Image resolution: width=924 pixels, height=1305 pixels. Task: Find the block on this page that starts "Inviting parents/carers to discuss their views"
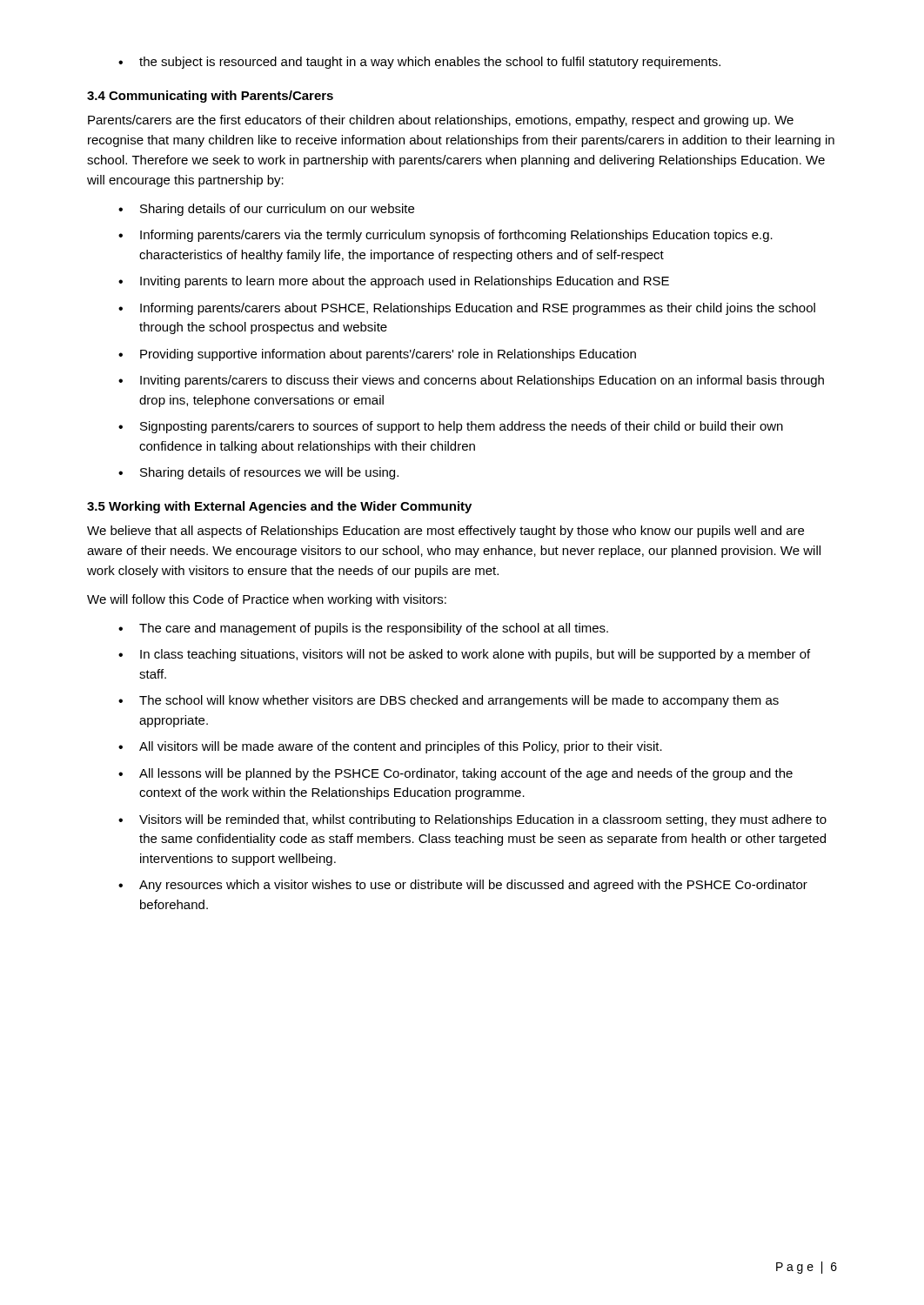[482, 390]
